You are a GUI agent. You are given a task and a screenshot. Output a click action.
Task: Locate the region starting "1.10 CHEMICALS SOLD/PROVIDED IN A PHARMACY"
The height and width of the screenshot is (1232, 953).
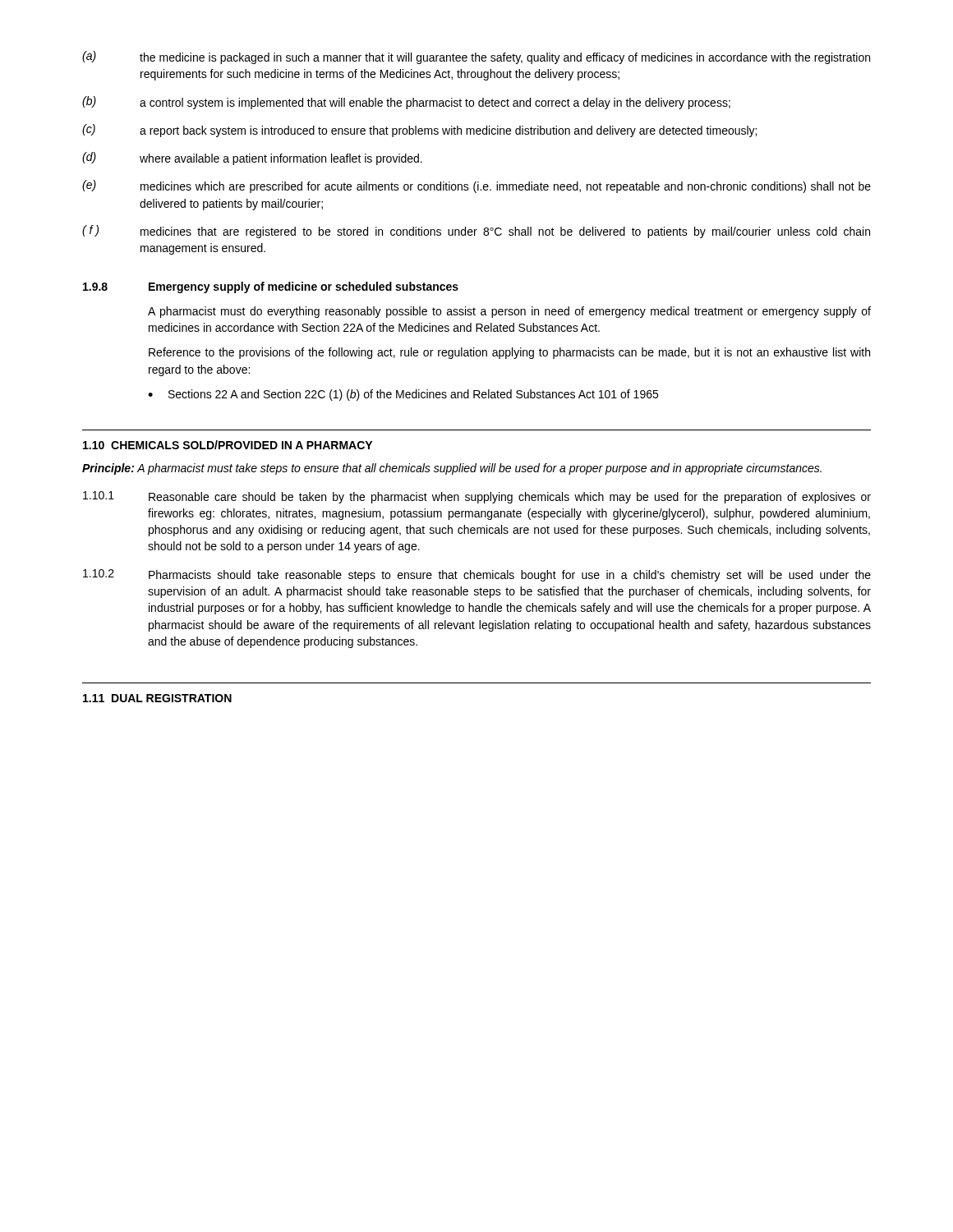point(227,445)
